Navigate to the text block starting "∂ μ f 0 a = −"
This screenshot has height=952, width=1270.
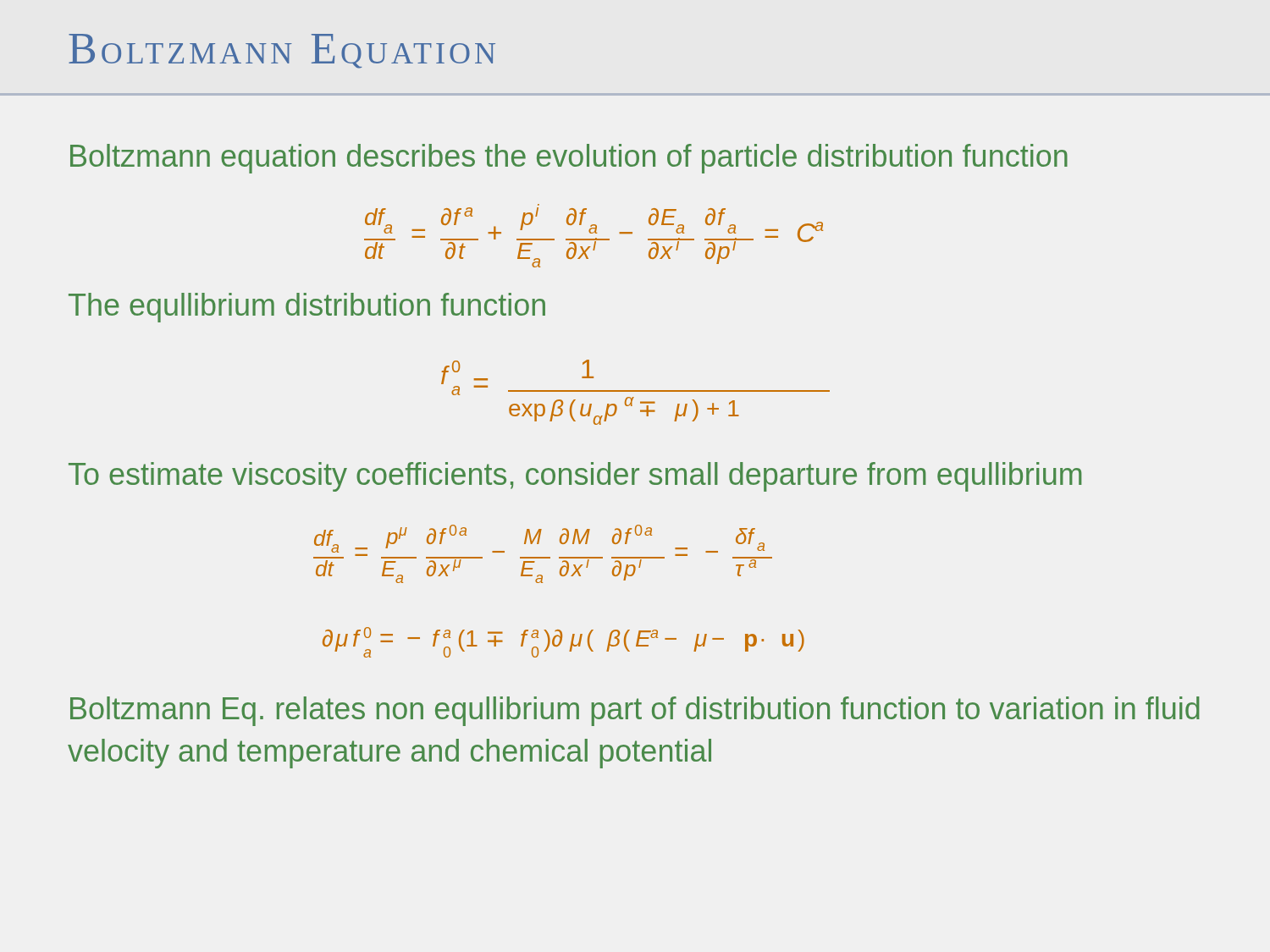(x=635, y=638)
